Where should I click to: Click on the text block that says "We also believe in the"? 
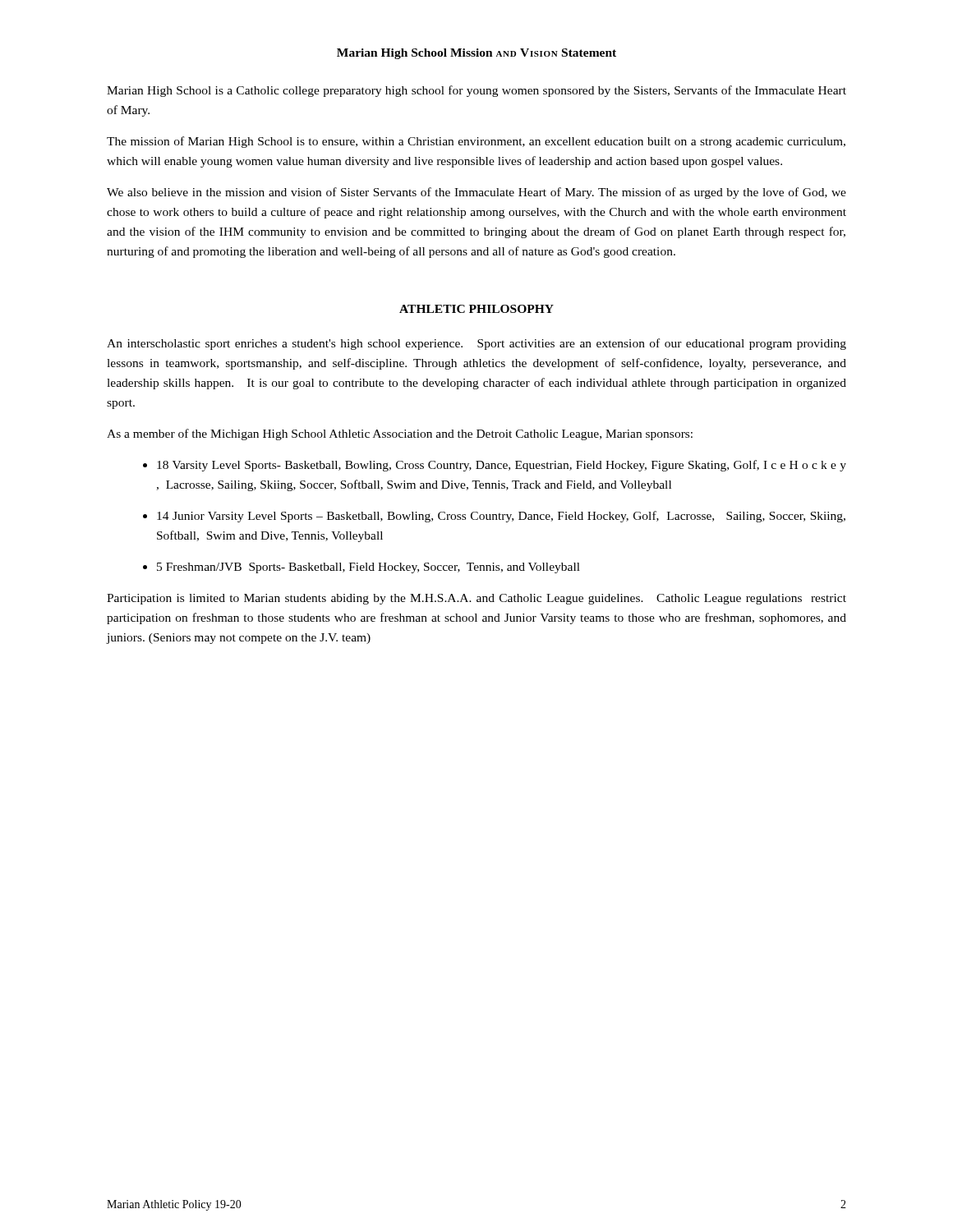476,222
